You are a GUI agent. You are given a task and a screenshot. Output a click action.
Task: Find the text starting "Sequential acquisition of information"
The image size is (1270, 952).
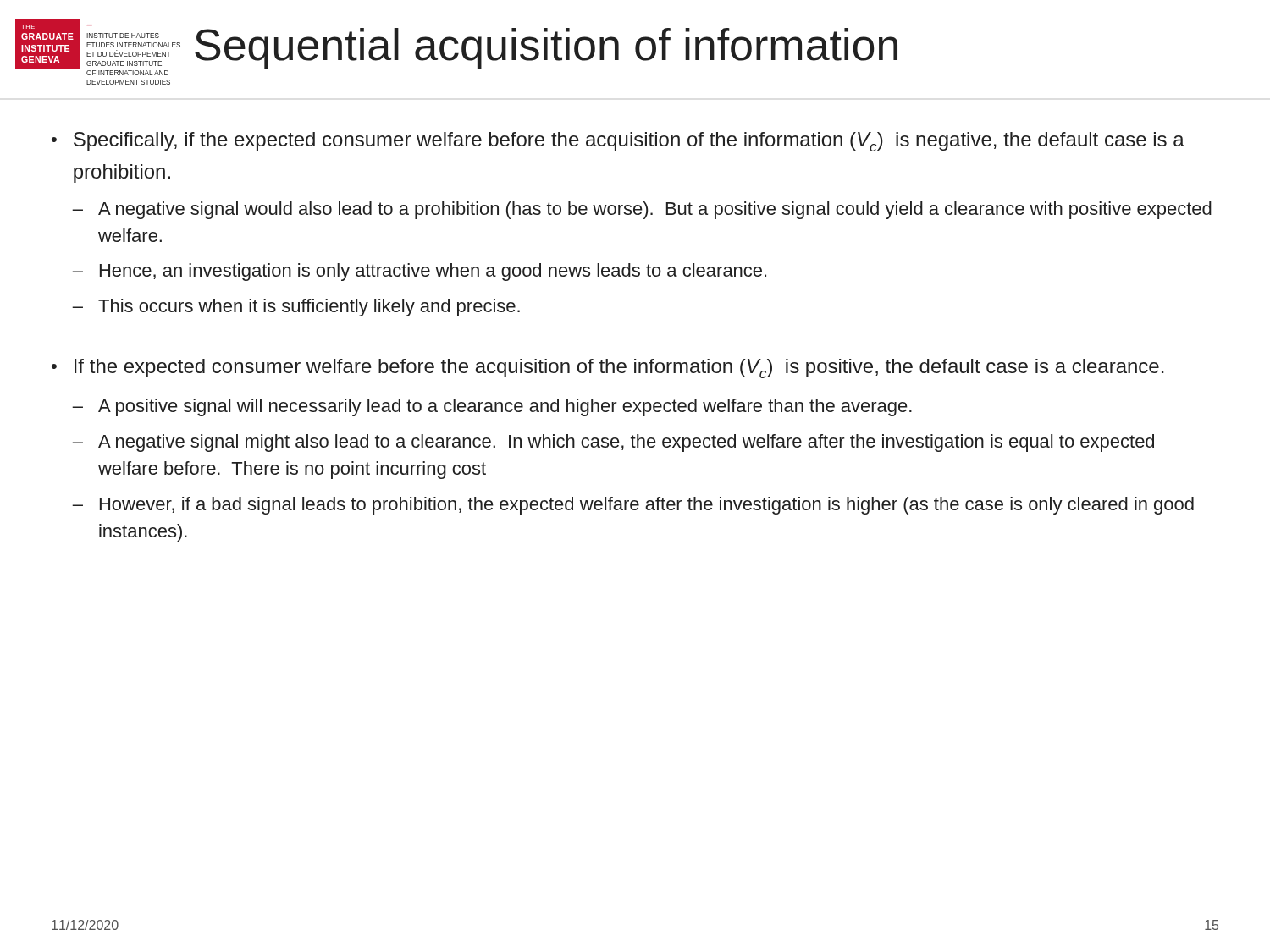[547, 45]
